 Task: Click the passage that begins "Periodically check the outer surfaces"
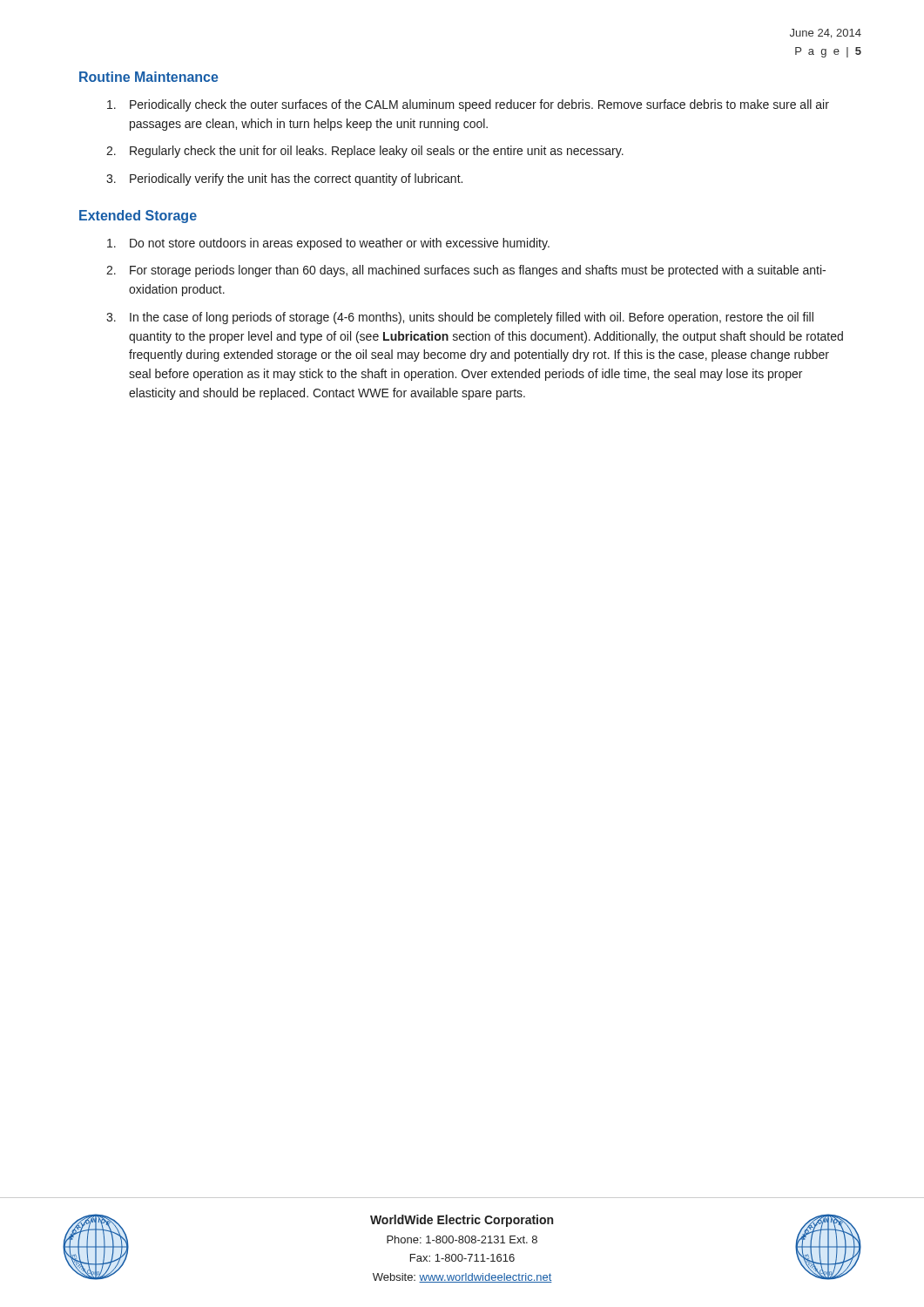click(476, 115)
